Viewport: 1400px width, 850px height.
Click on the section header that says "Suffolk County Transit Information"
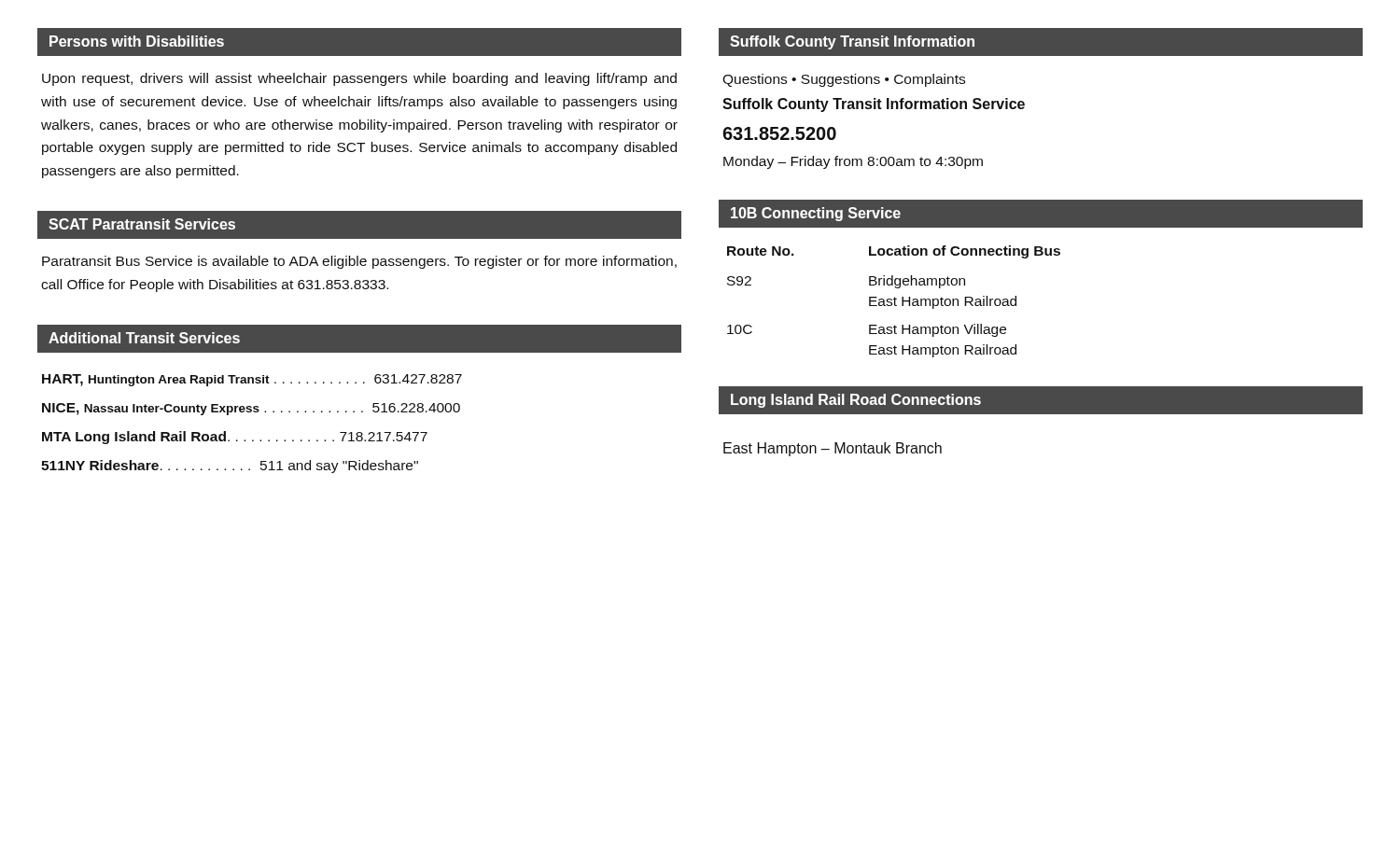pos(853,42)
